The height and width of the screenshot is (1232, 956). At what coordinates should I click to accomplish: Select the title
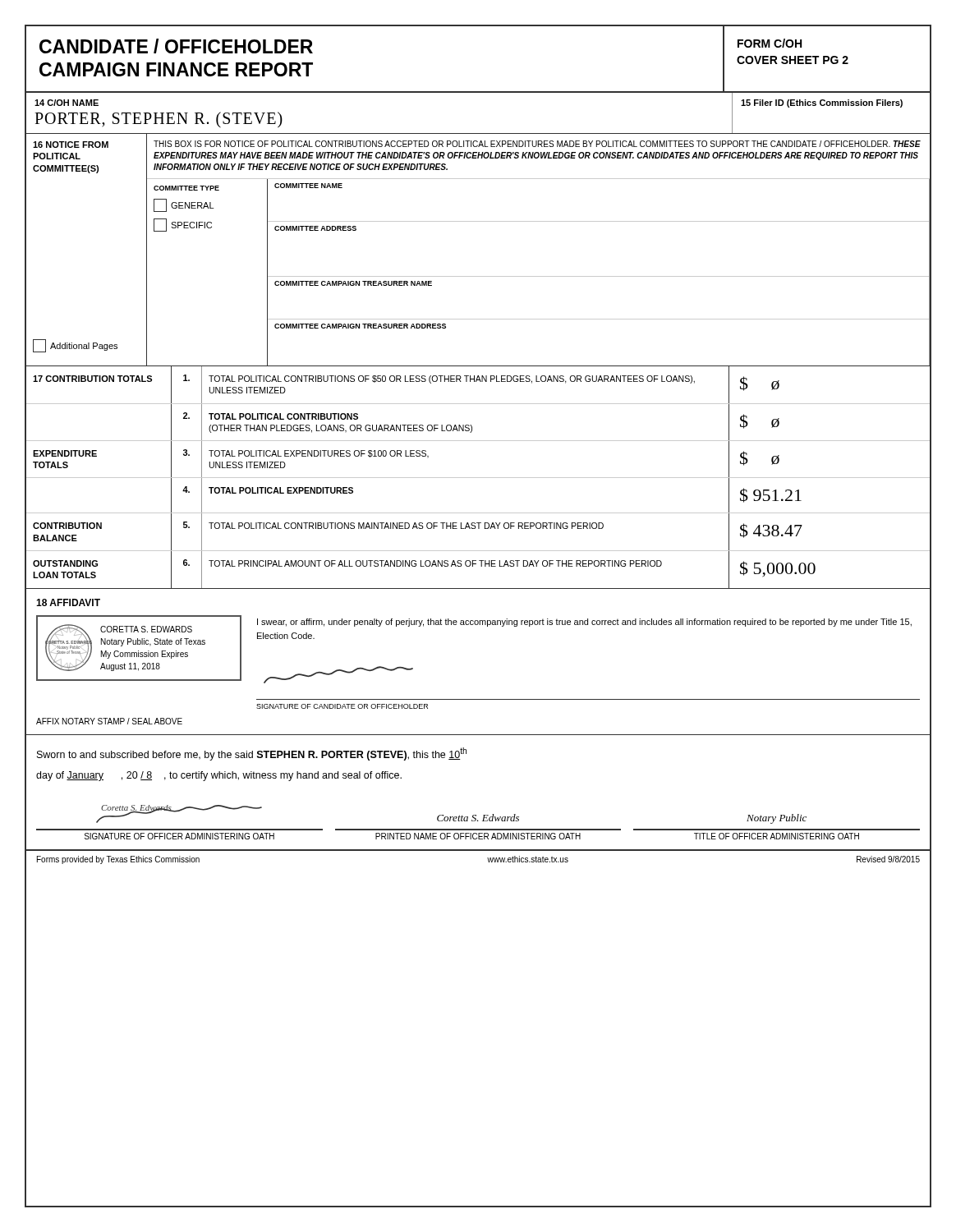pos(478,59)
